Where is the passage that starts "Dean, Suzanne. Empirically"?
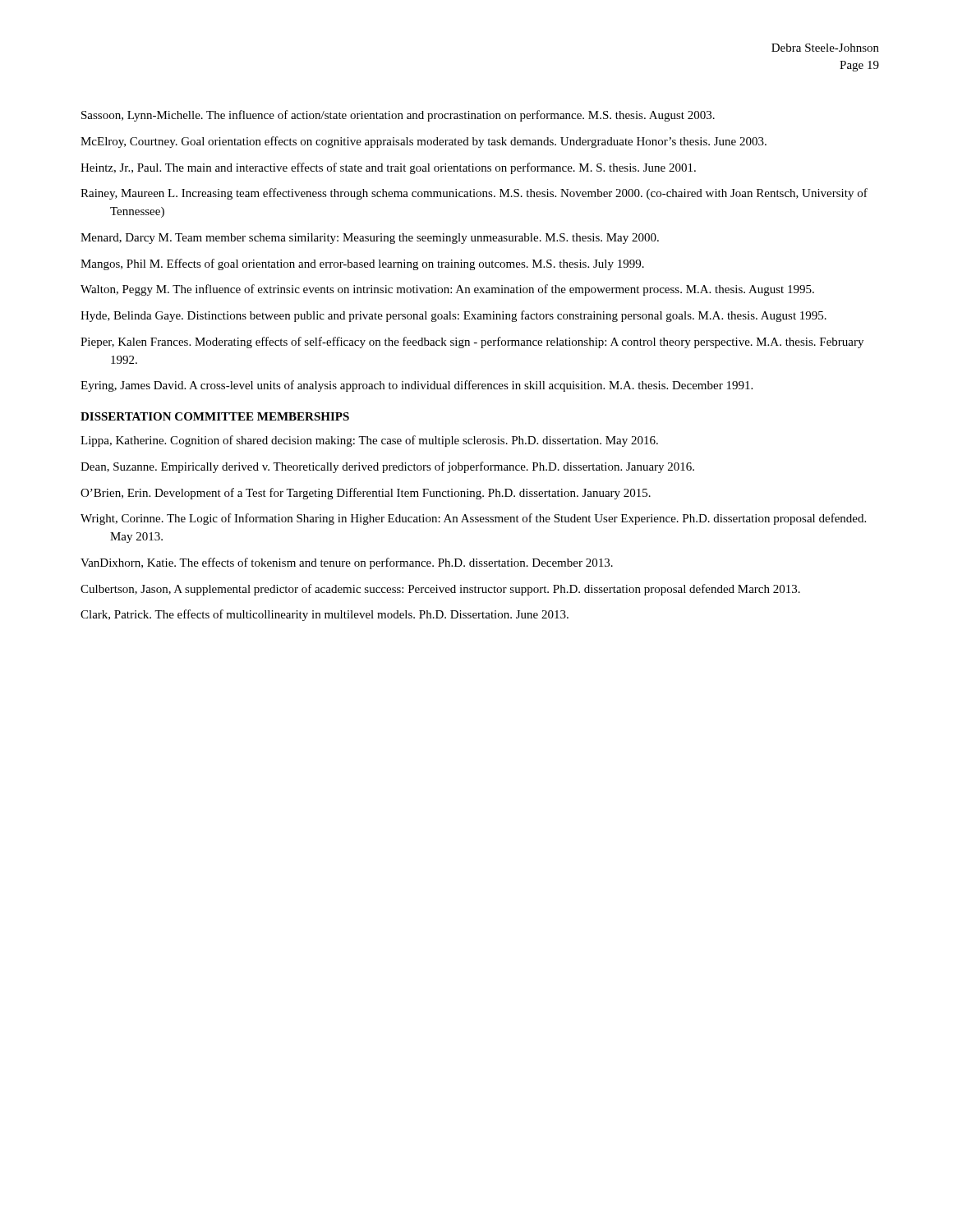The height and width of the screenshot is (1232, 953). [388, 466]
